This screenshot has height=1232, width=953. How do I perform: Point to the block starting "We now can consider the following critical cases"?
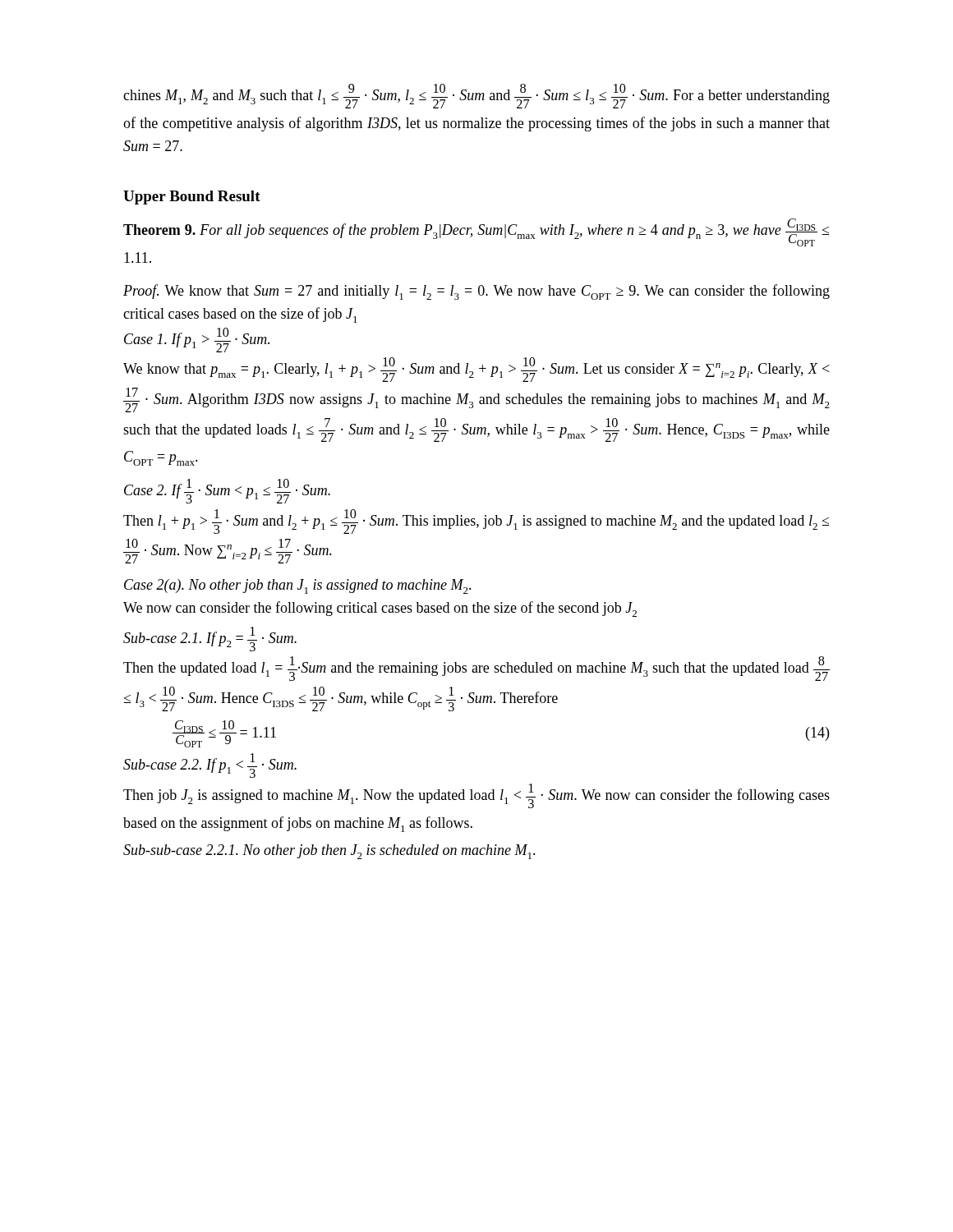coord(380,609)
